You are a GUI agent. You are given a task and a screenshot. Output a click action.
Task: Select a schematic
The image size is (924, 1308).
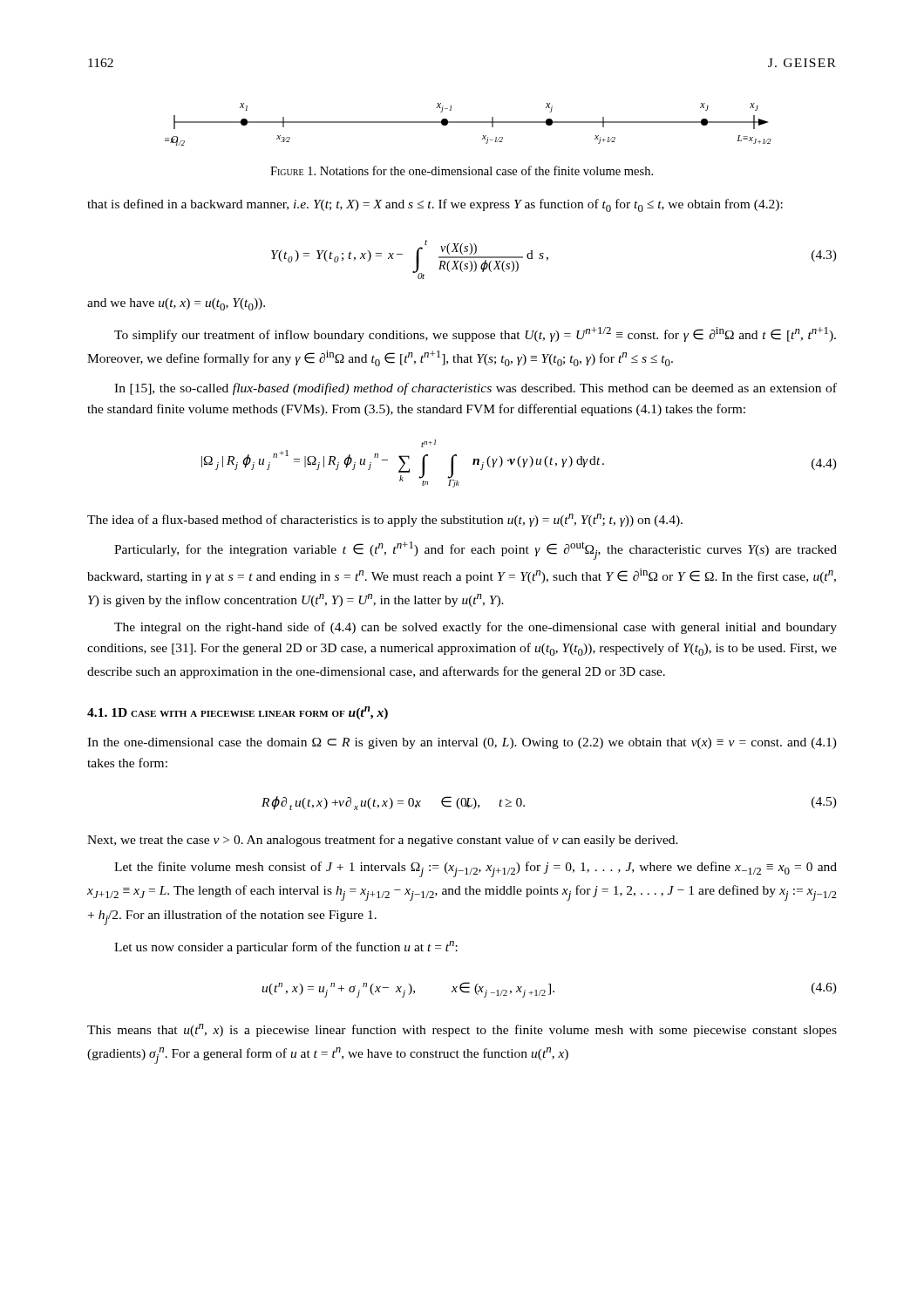click(x=462, y=123)
